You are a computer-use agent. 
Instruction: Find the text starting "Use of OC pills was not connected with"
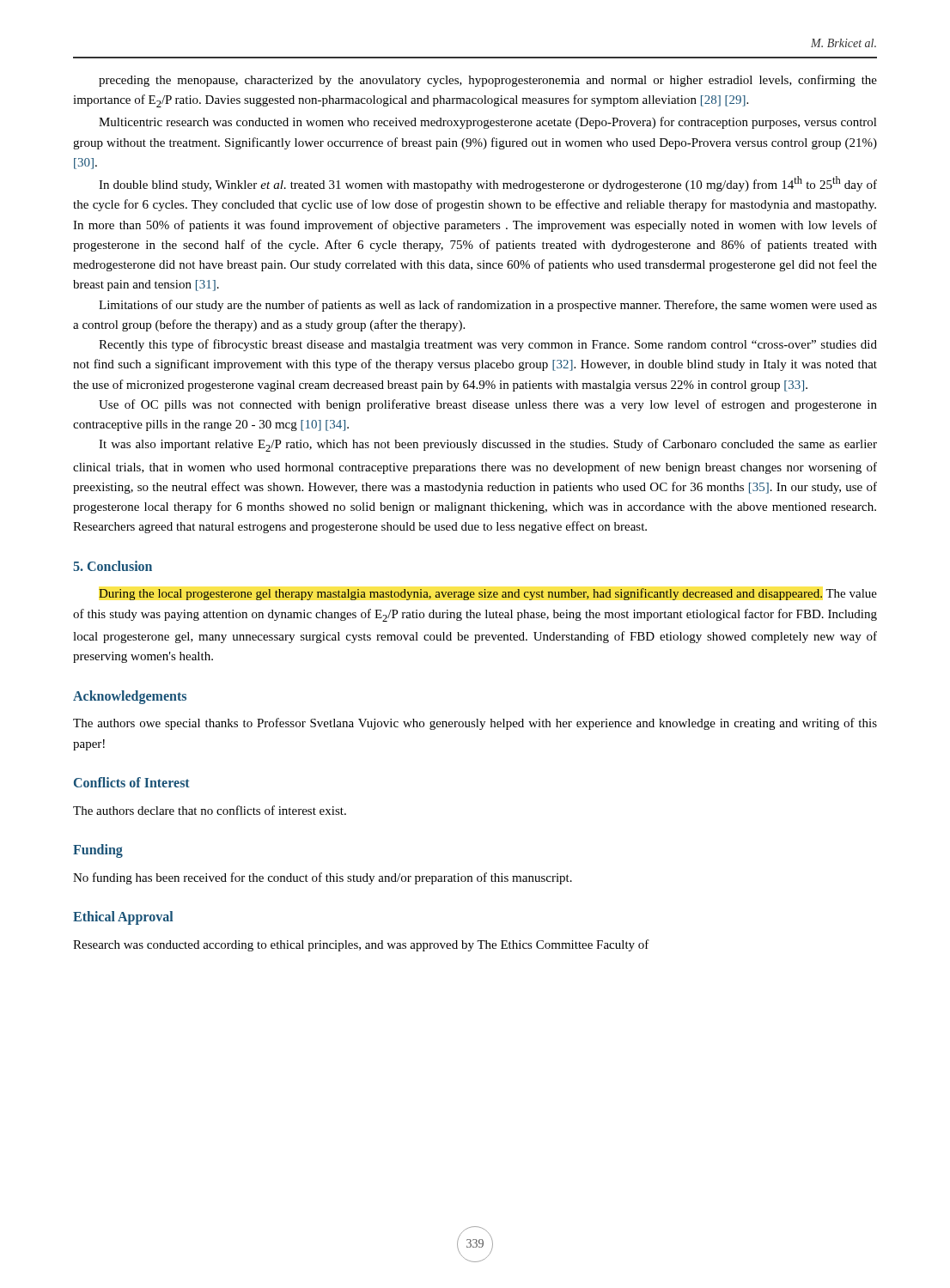[x=475, y=415]
